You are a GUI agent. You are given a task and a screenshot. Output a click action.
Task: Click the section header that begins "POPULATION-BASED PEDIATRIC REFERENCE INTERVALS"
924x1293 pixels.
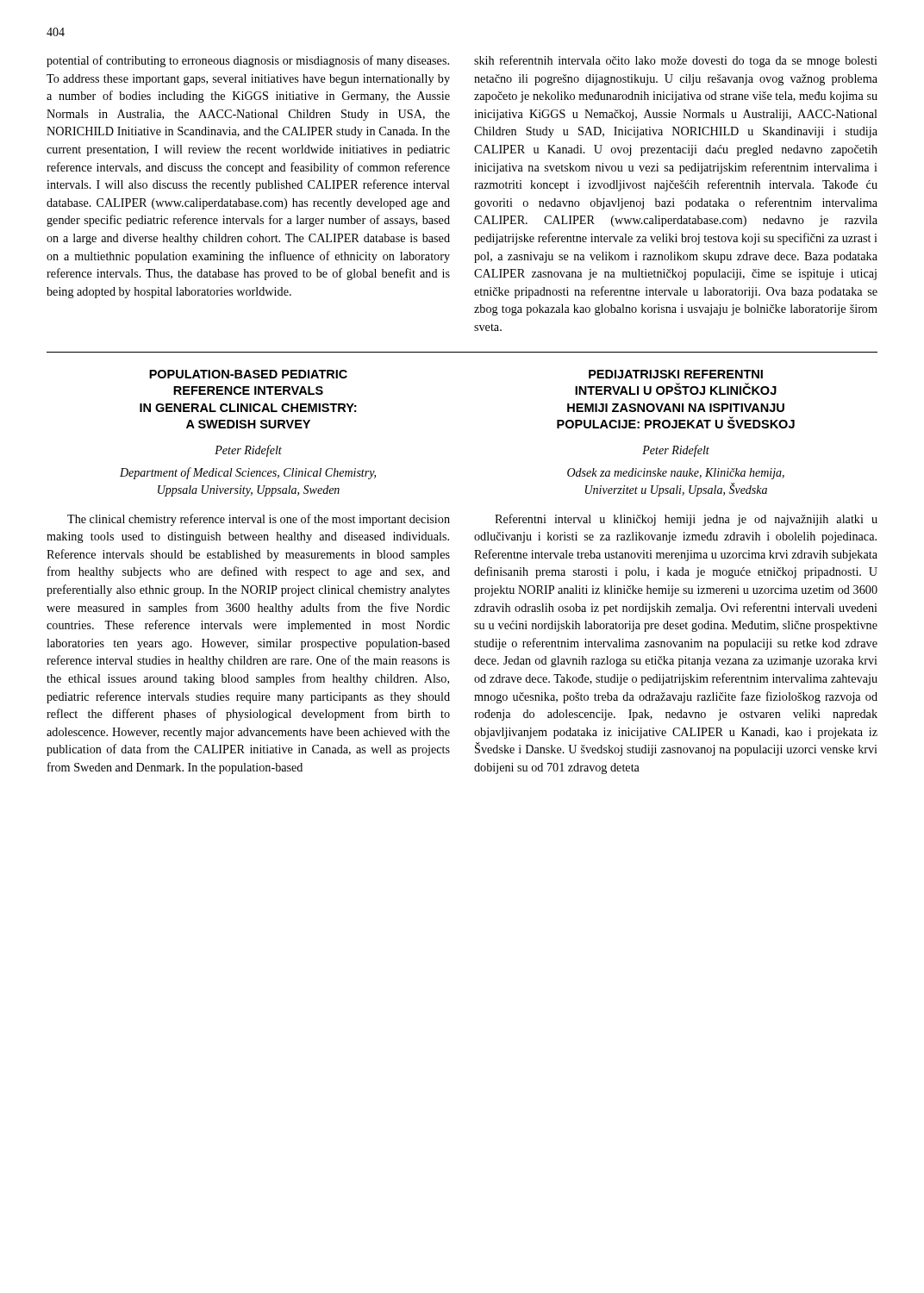(x=248, y=399)
